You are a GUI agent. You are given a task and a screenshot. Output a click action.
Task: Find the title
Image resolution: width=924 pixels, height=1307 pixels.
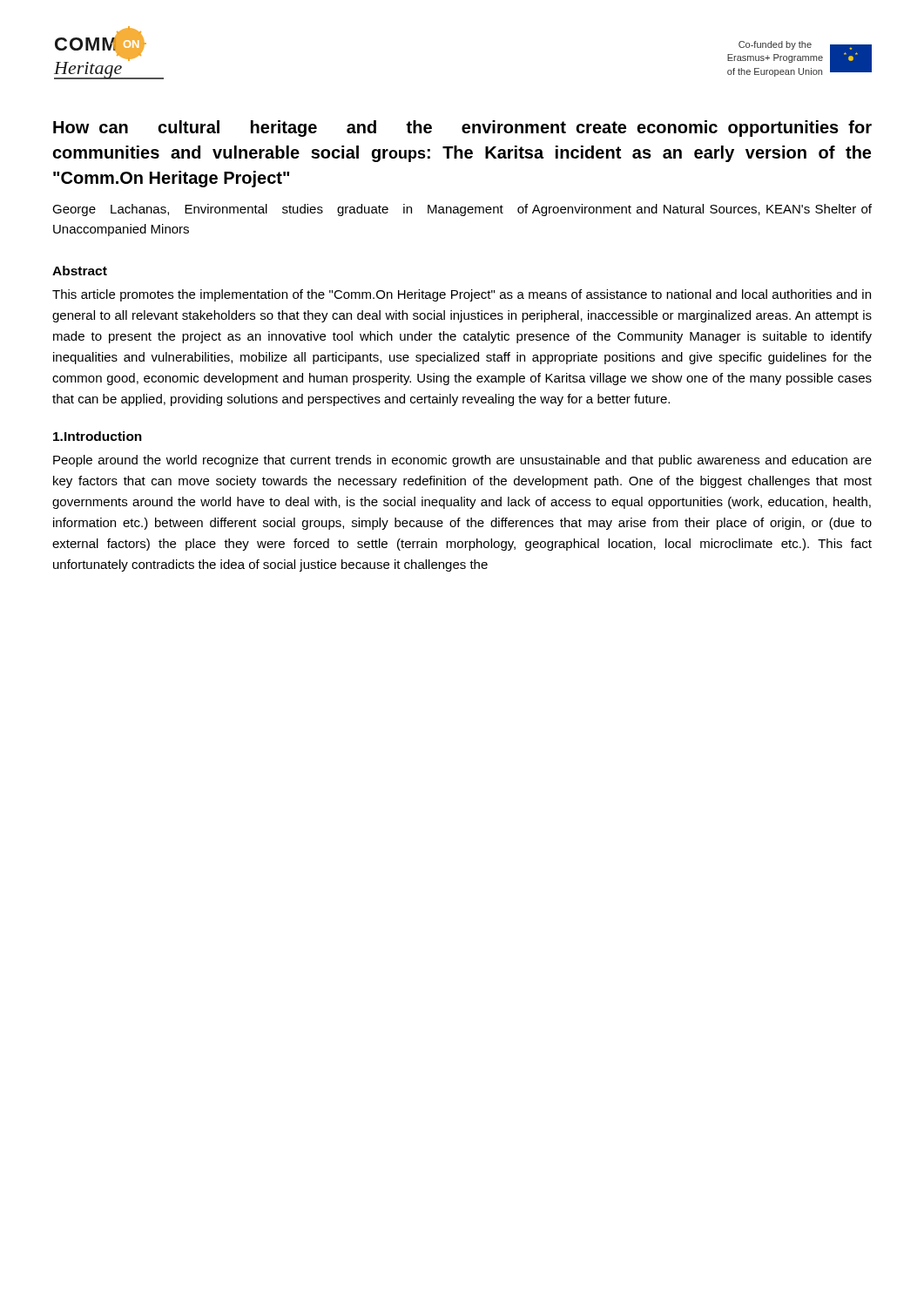462,152
